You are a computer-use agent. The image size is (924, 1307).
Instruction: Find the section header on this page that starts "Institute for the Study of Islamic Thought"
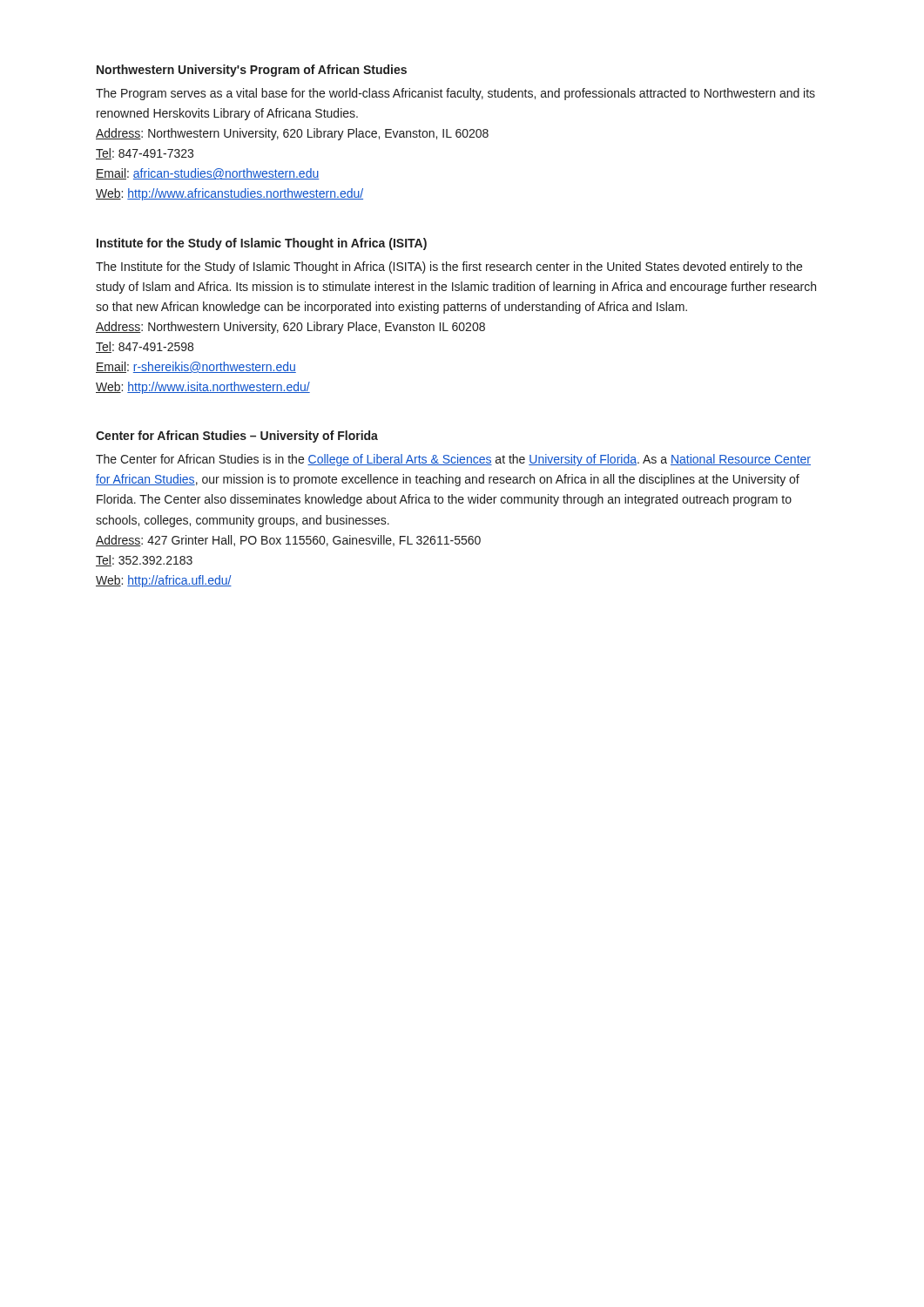(x=261, y=243)
